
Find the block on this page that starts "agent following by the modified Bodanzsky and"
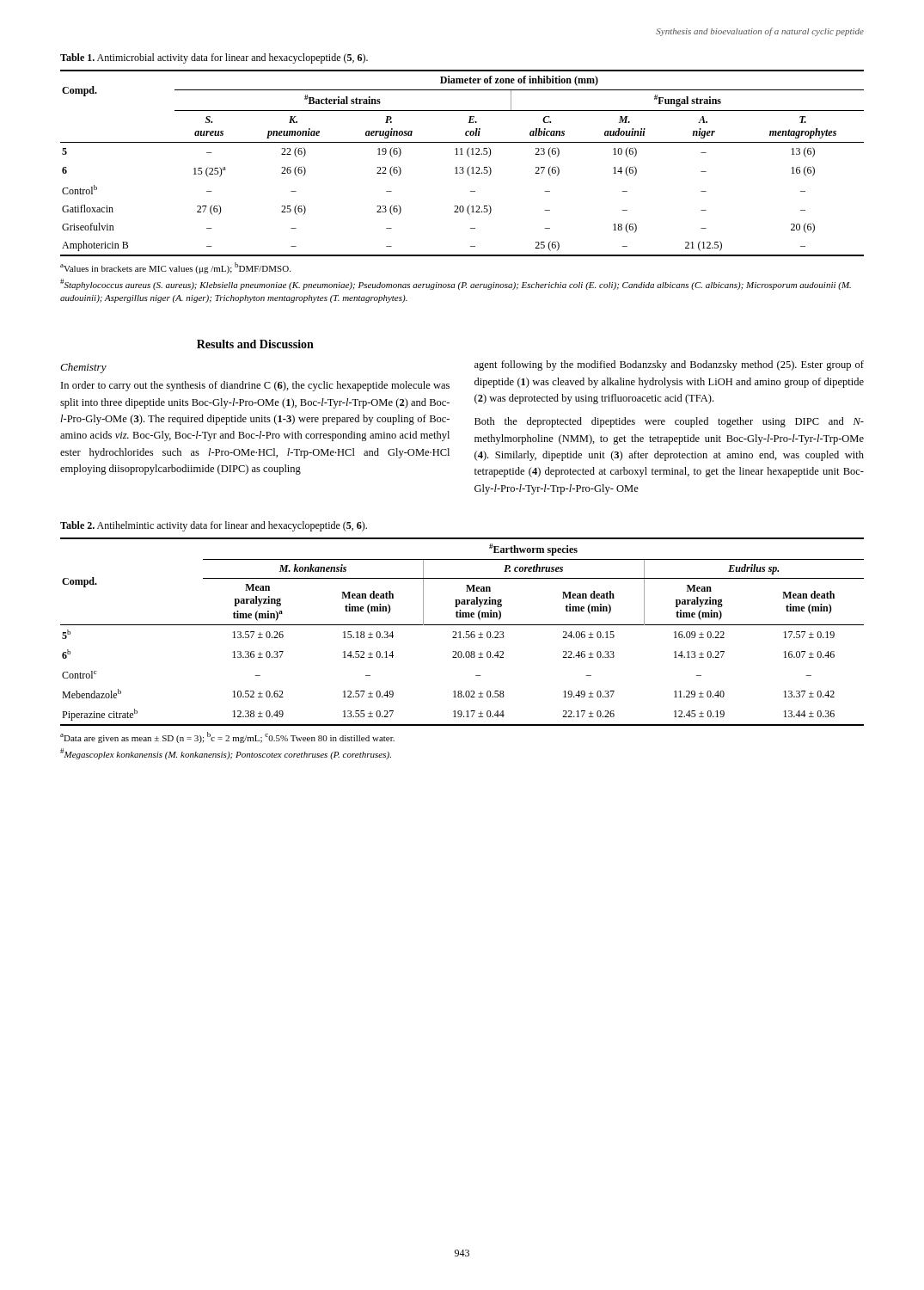669,381
